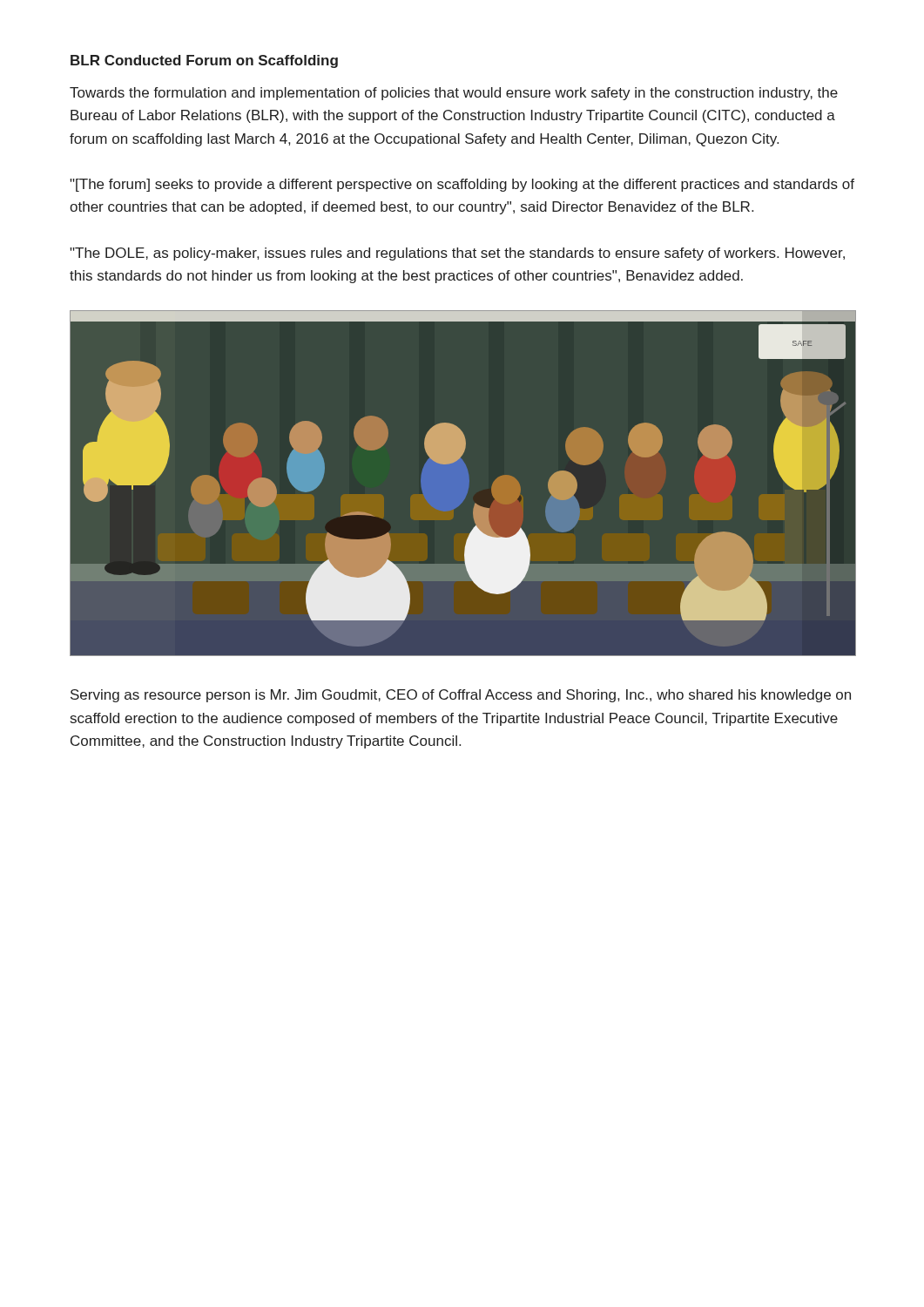Find the photo
Viewport: 924px width, 1307px height.
click(463, 484)
